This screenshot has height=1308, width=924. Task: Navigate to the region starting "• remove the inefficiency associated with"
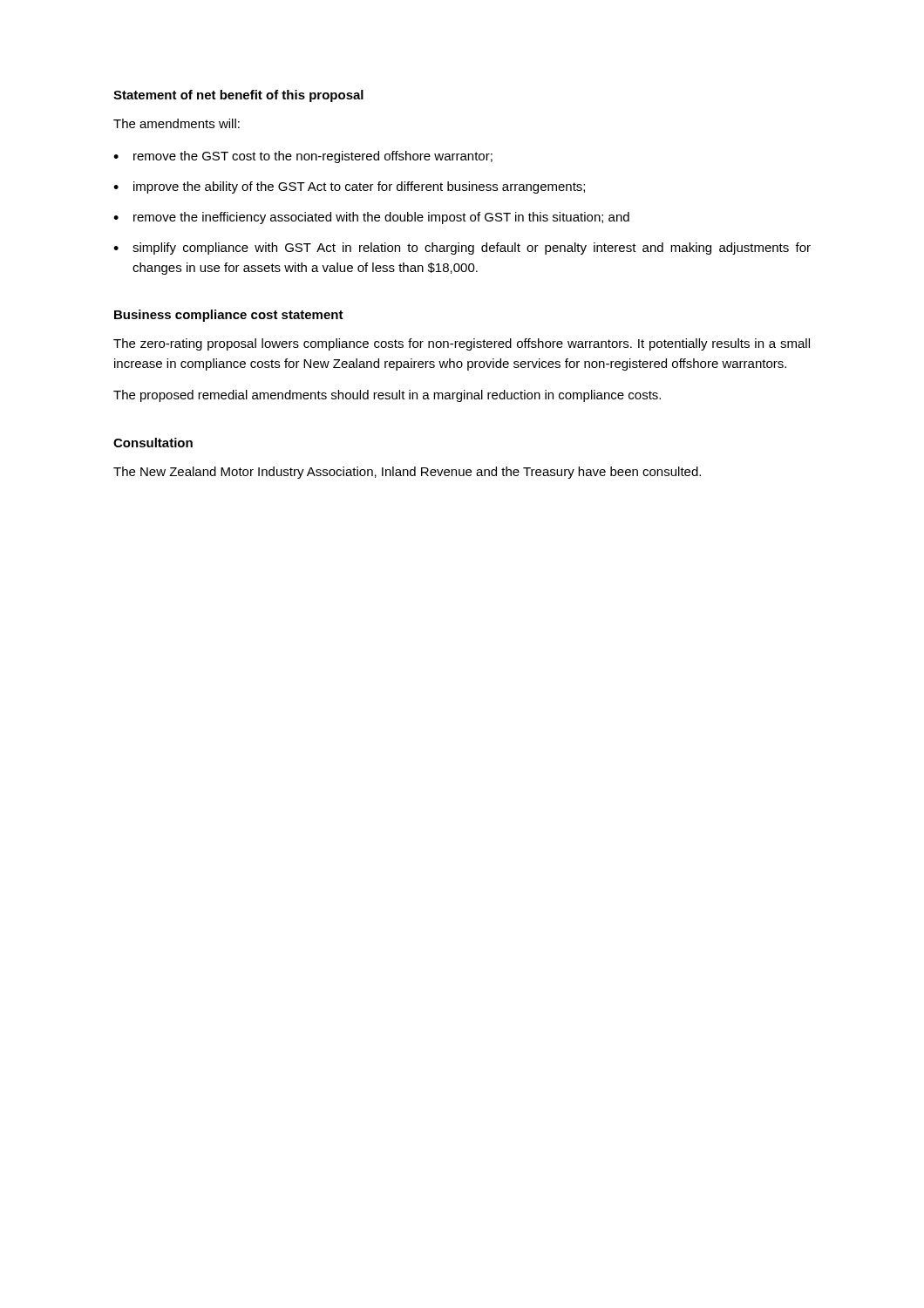tap(462, 218)
